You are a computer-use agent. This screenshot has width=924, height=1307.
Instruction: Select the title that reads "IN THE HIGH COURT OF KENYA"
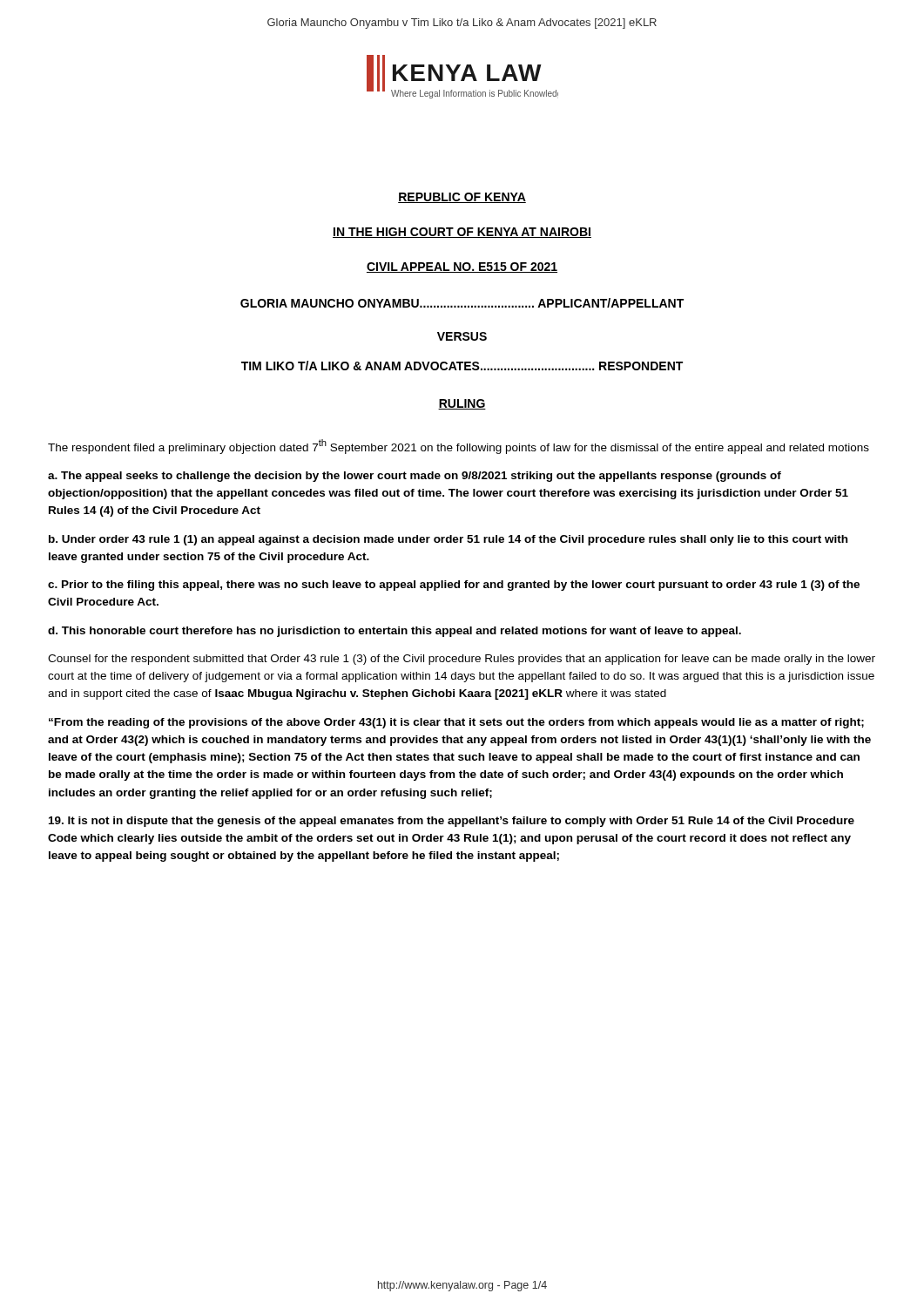[462, 232]
